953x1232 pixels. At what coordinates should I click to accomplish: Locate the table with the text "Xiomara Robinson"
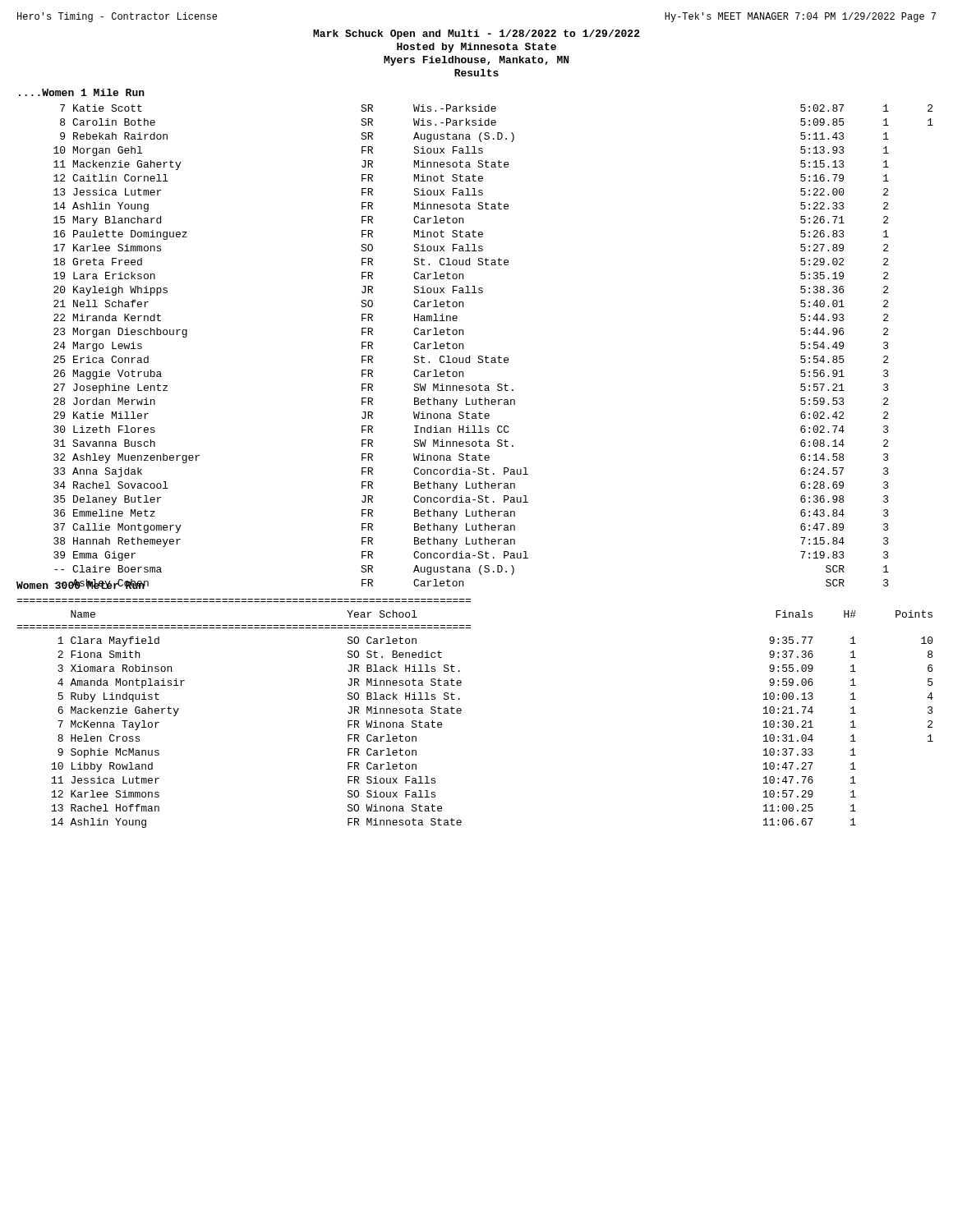click(x=476, y=732)
